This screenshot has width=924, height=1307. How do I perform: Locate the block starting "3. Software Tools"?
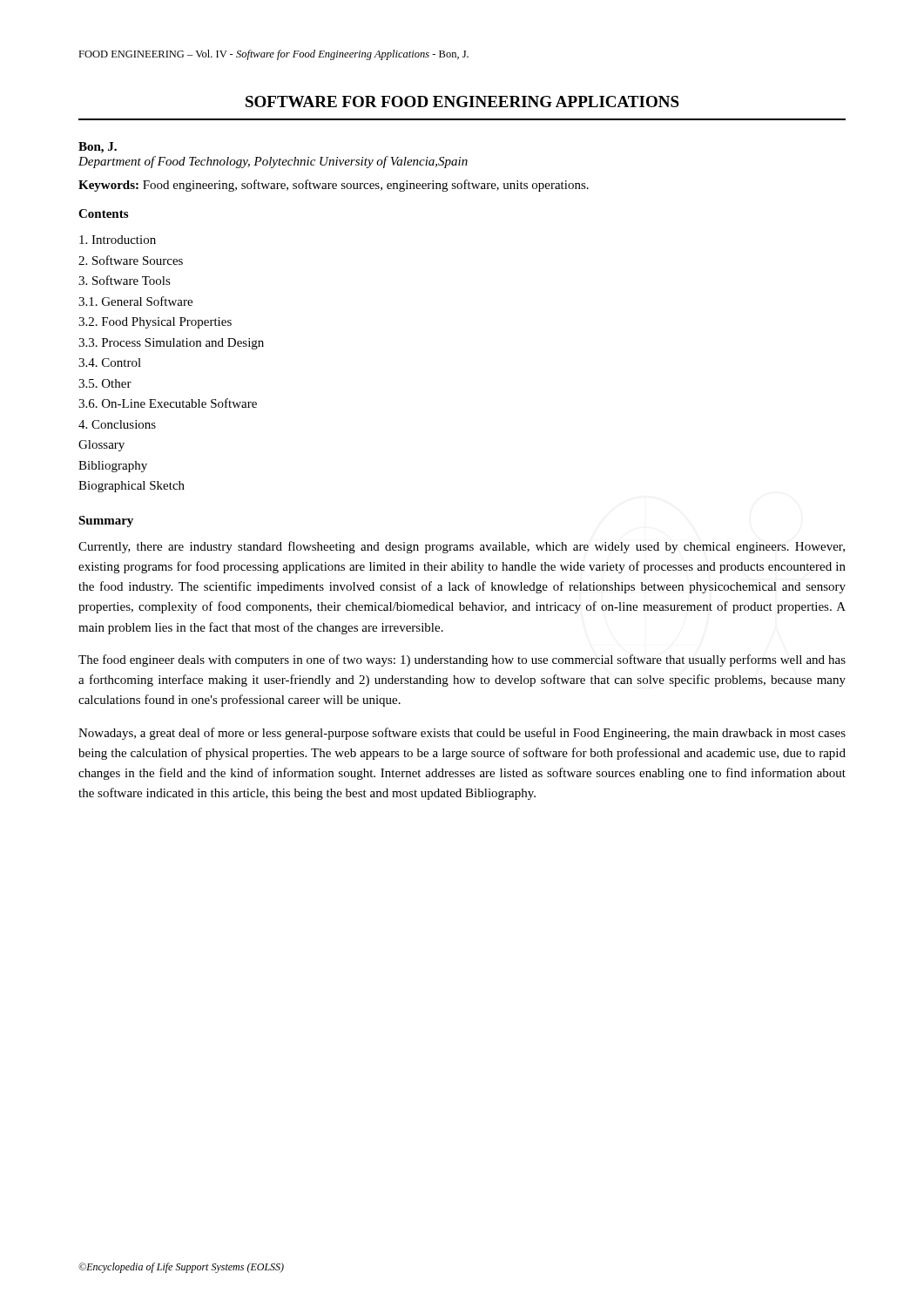pos(124,281)
